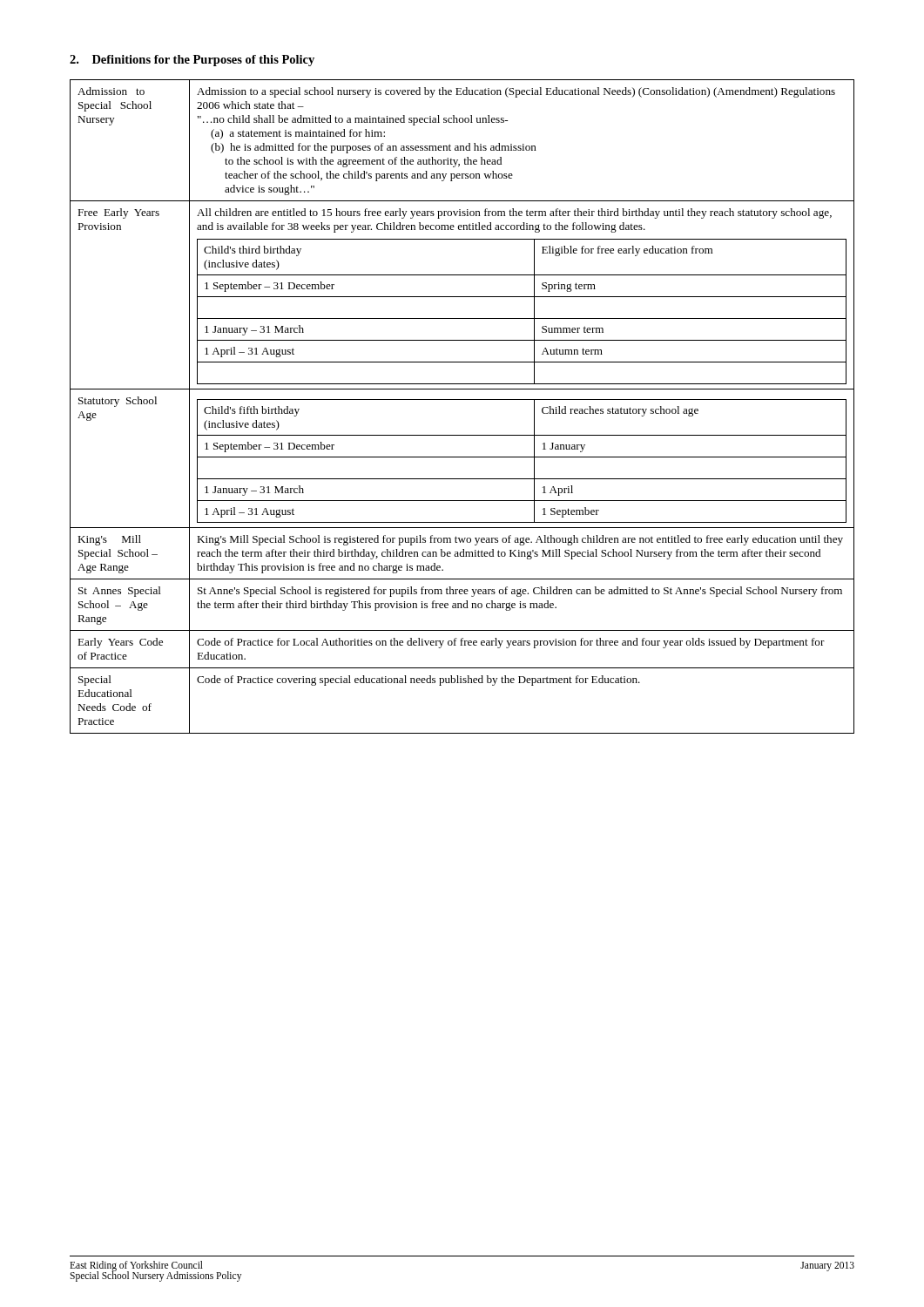This screenshot has height=1307, width=924.
Task: Point to the passage starting "2. Definitions for"
Action: tap(192, 59)
